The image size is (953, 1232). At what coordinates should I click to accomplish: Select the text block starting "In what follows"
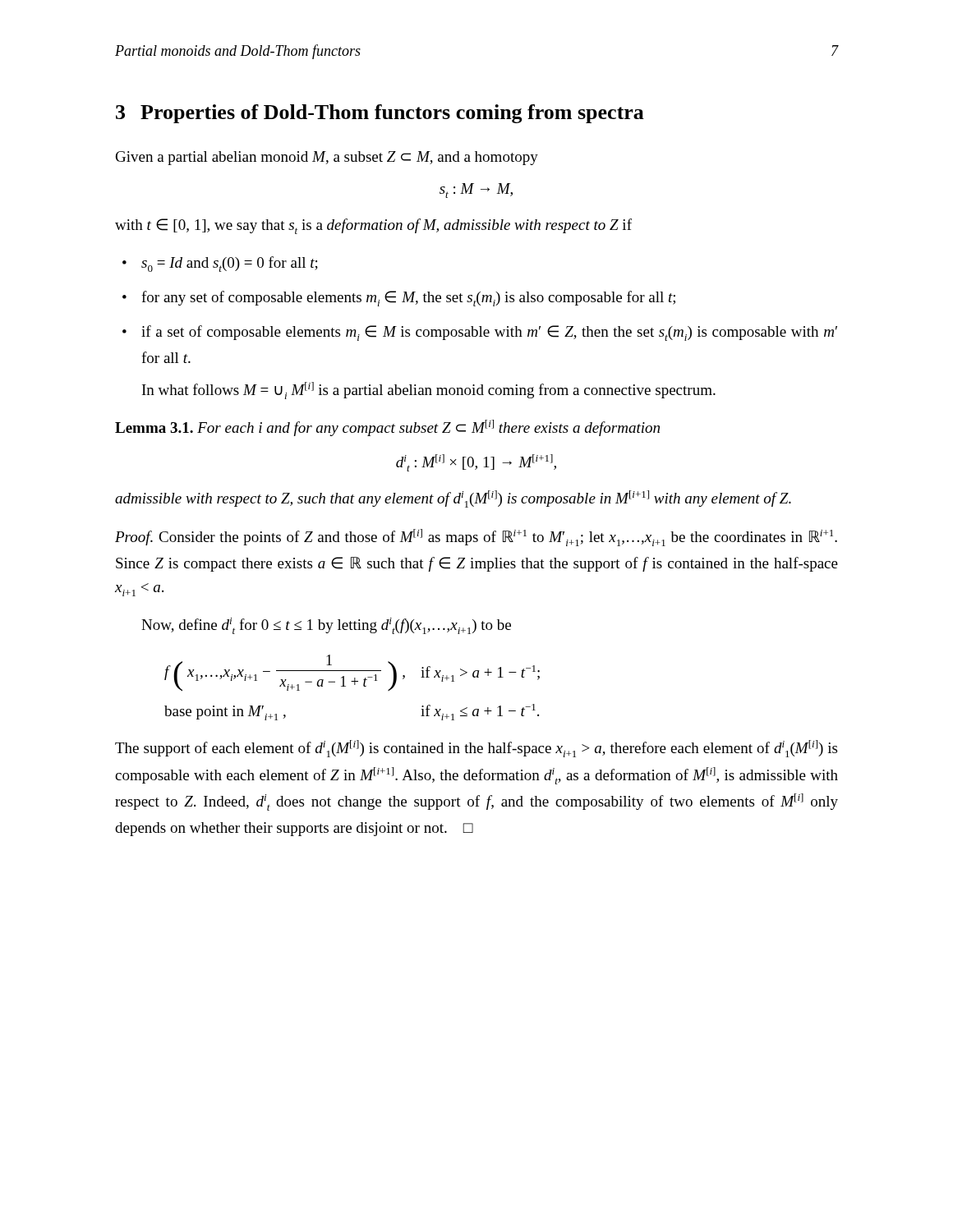coord(429,391)
